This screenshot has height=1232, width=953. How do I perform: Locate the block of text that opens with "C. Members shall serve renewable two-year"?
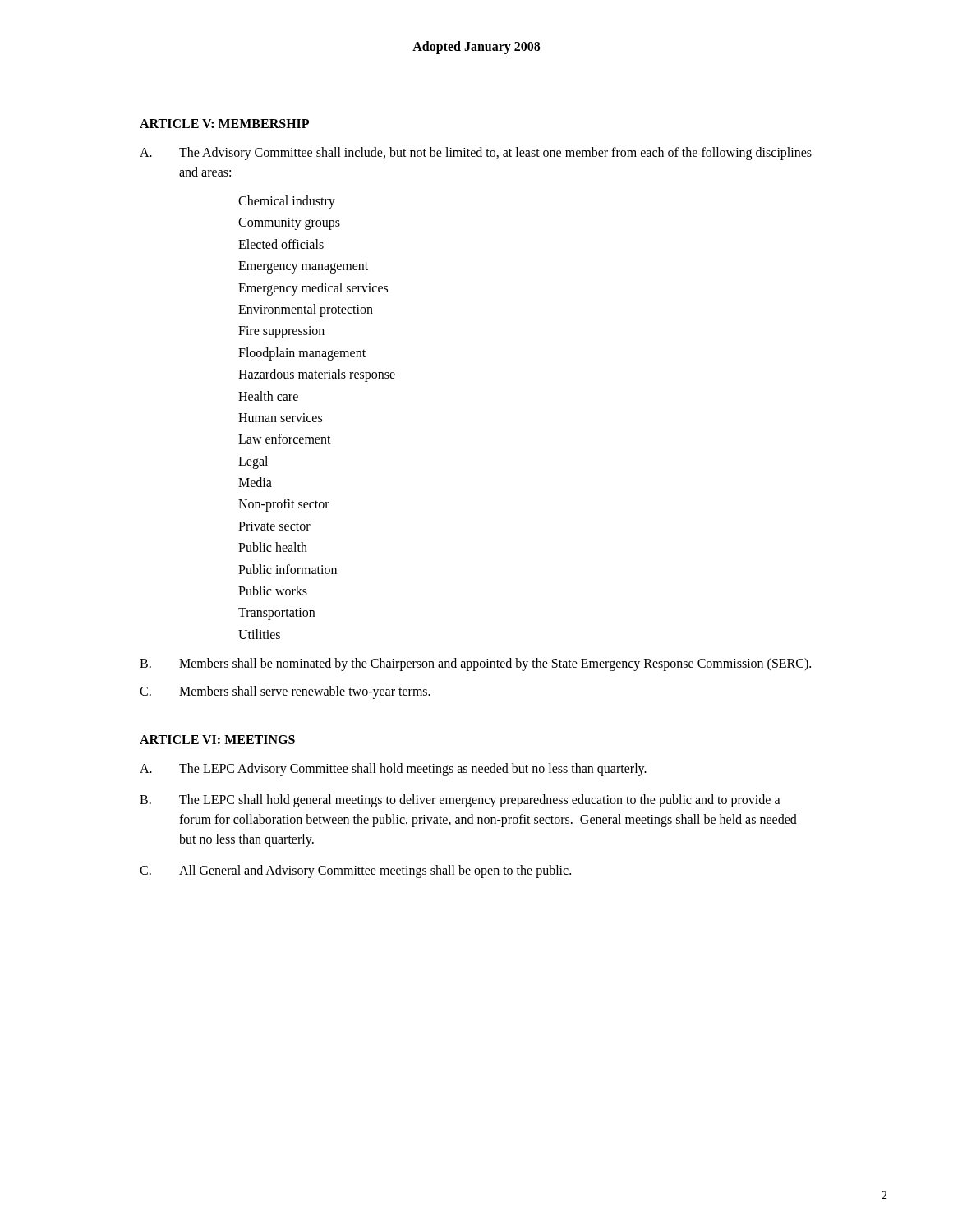(285, 692)
